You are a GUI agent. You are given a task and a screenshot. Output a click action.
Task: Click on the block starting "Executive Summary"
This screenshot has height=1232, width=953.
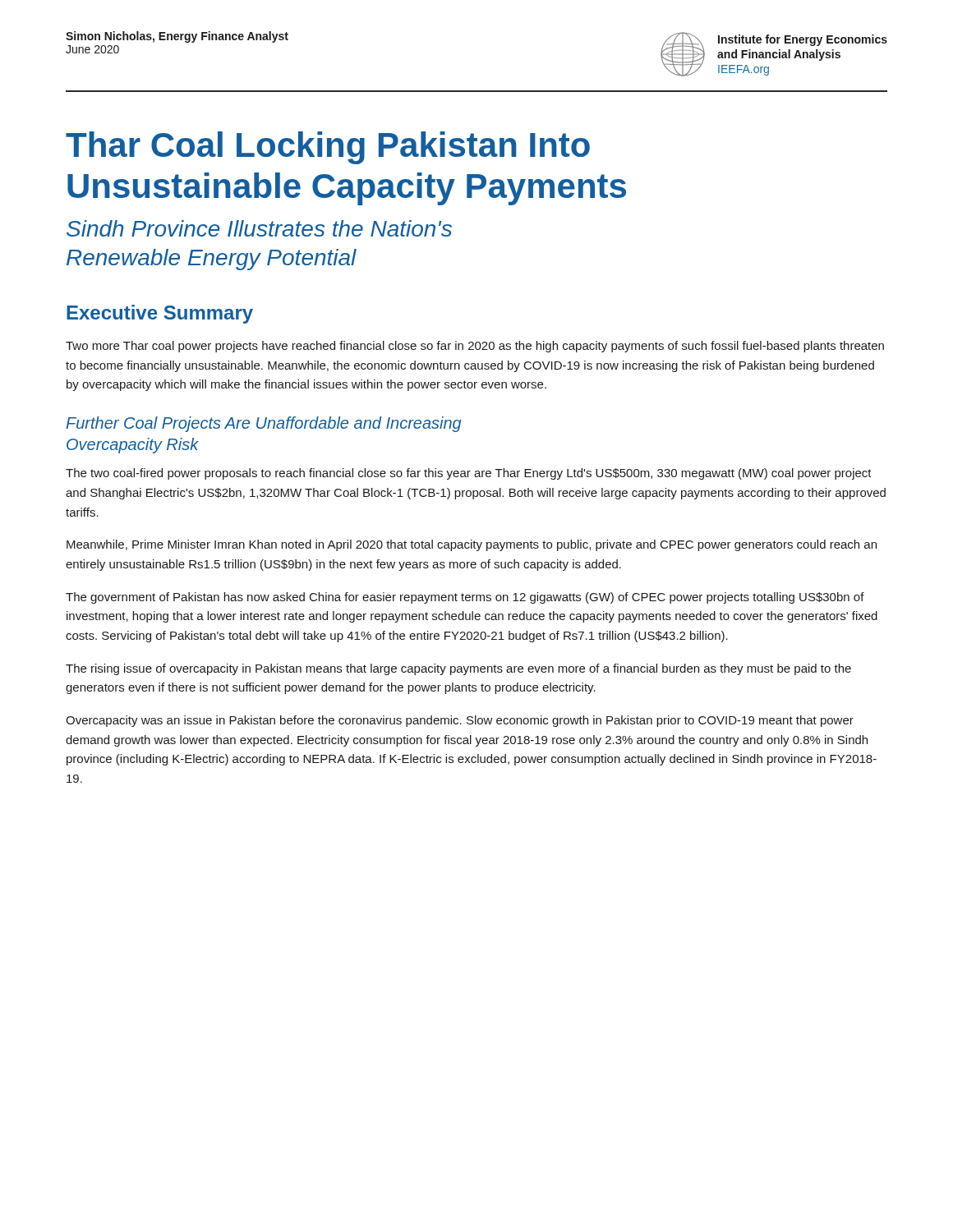coord(160,314)
